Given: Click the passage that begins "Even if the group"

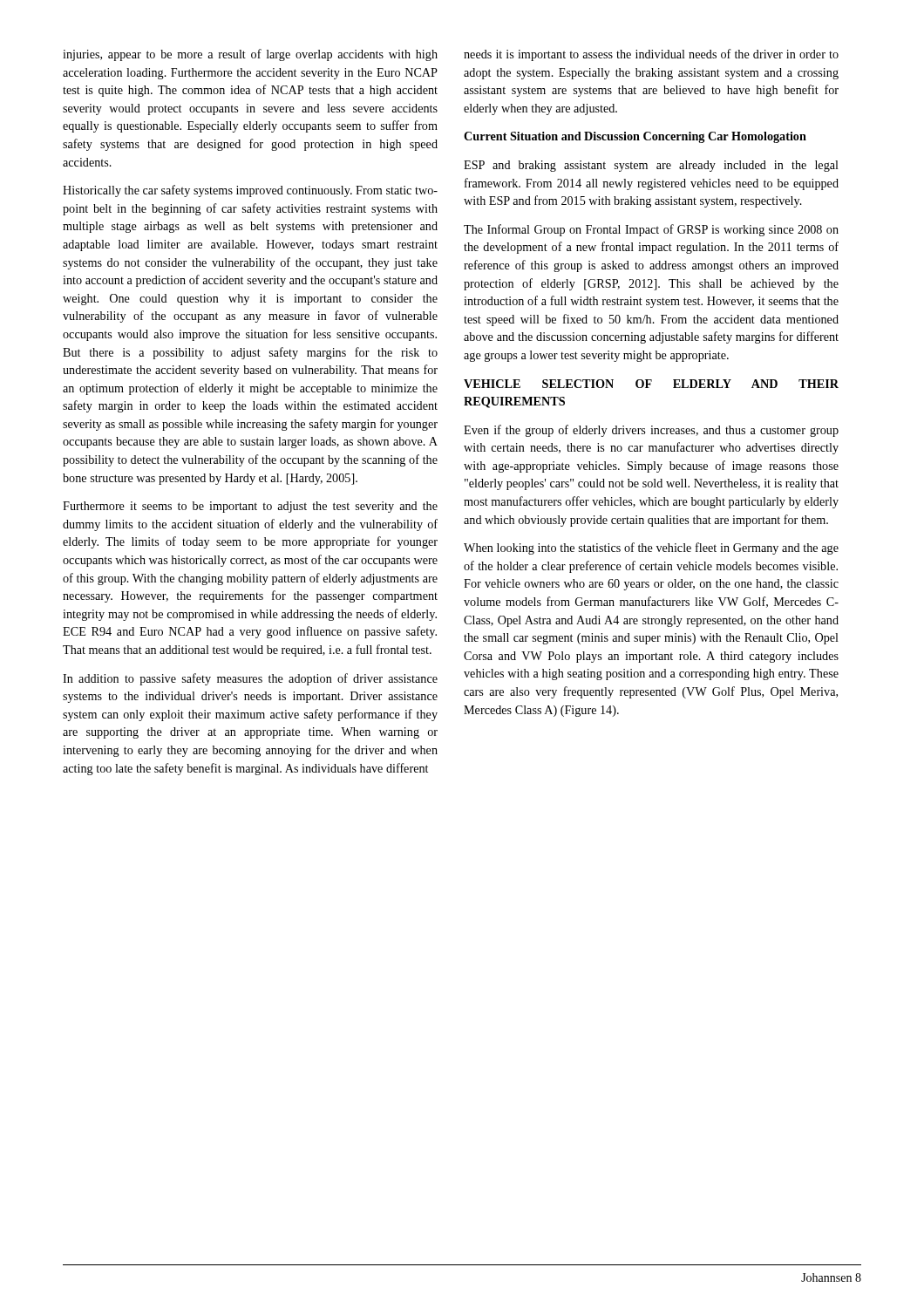Looking at the screenshot, I should click(651, 475).
